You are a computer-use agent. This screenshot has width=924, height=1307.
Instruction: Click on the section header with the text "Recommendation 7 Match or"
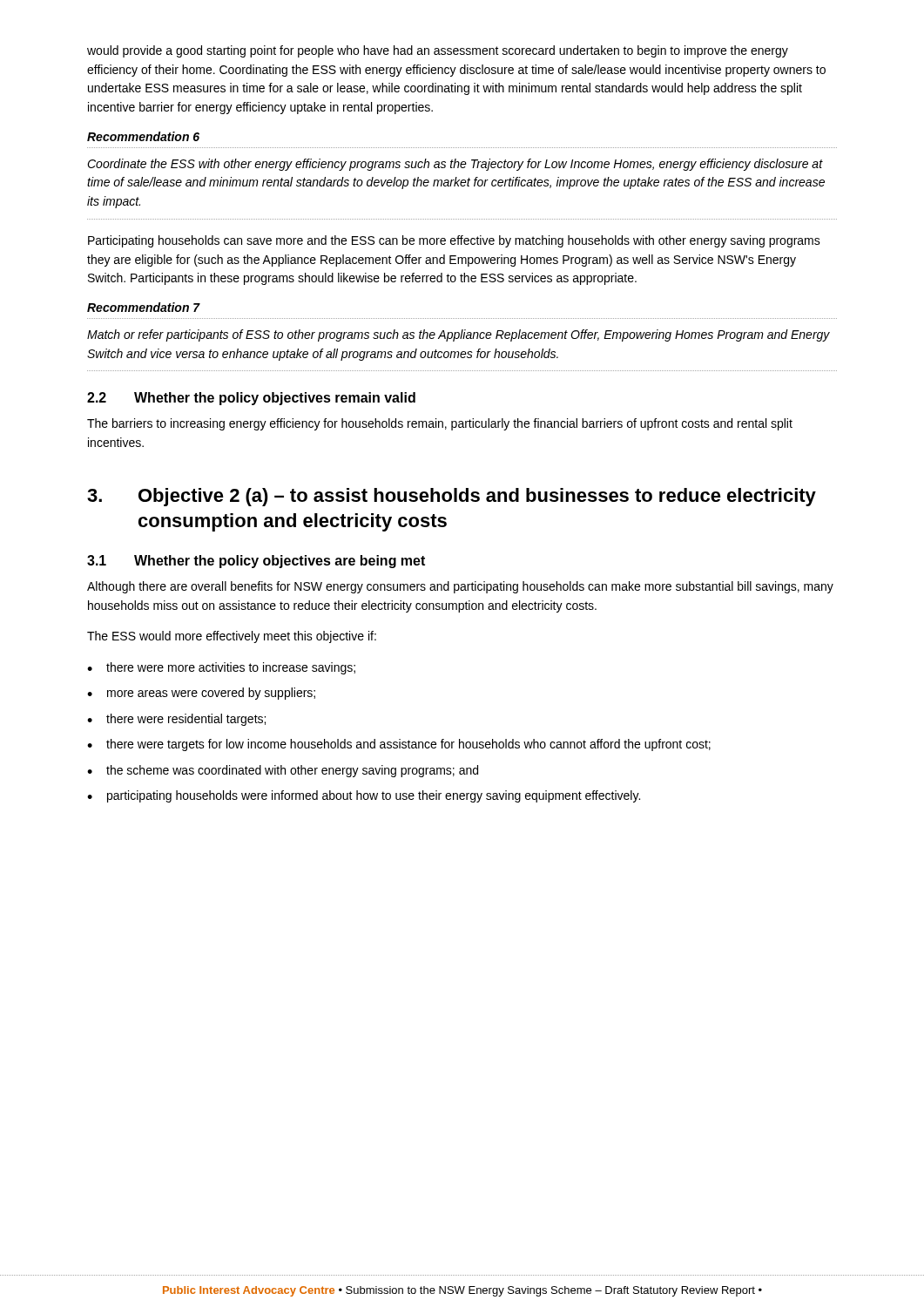pyautogui.click(x=462, y=336)
